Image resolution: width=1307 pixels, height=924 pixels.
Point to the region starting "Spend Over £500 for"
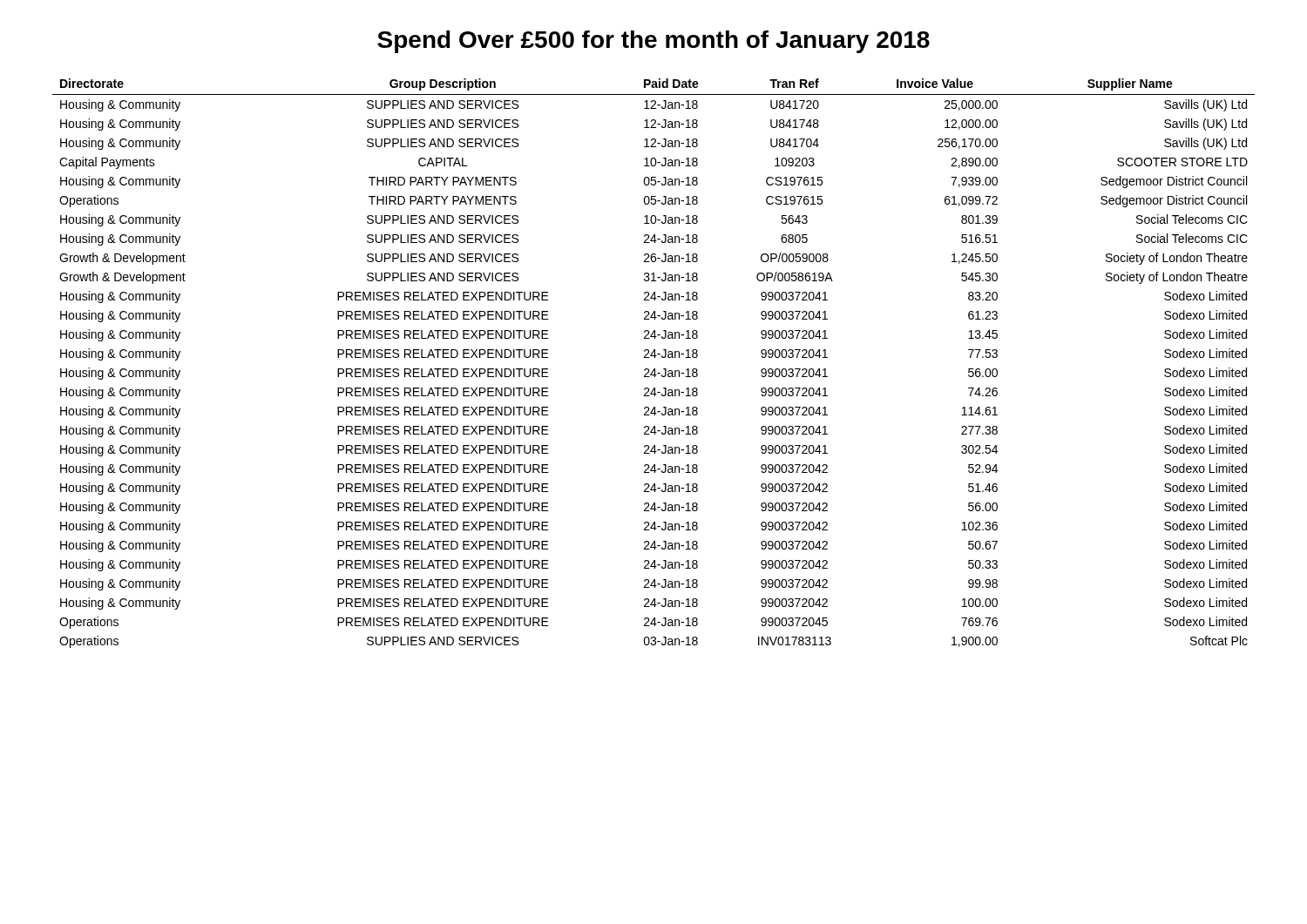point(654,40)
